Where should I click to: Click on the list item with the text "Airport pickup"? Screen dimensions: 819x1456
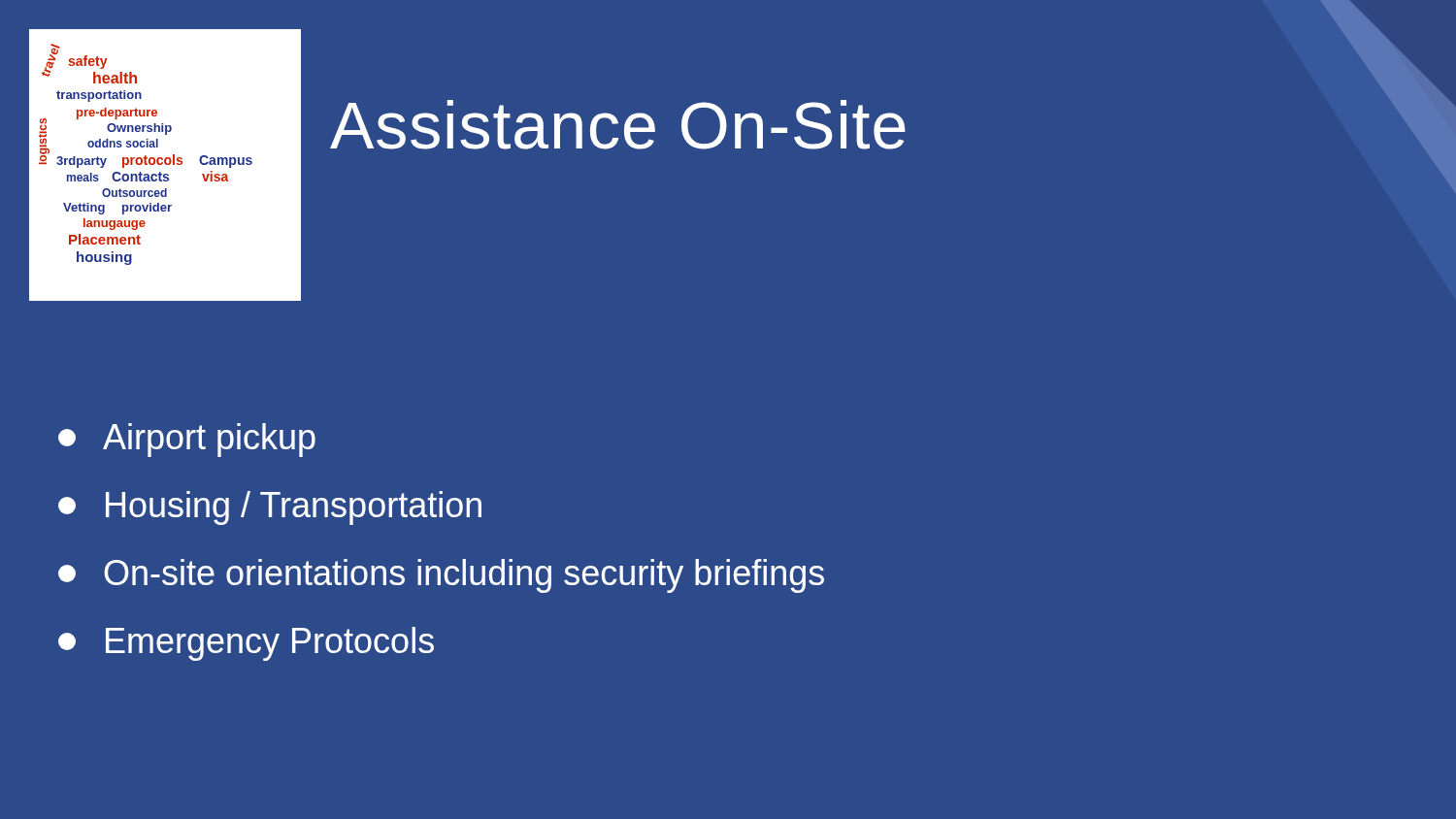tap(187, 438)
